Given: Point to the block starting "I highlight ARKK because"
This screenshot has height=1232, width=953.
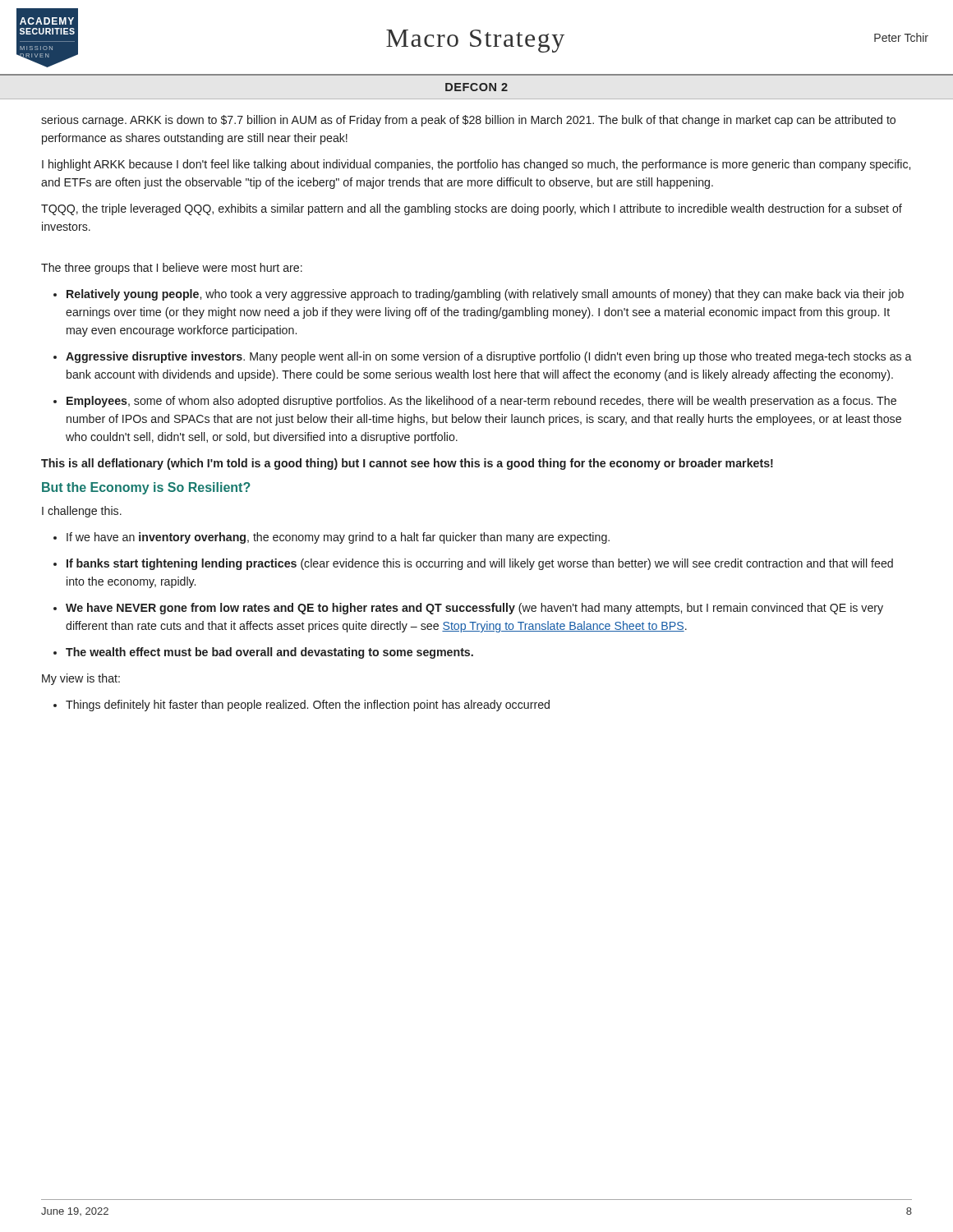Looking at the screenshot, I should pos(476,173).
